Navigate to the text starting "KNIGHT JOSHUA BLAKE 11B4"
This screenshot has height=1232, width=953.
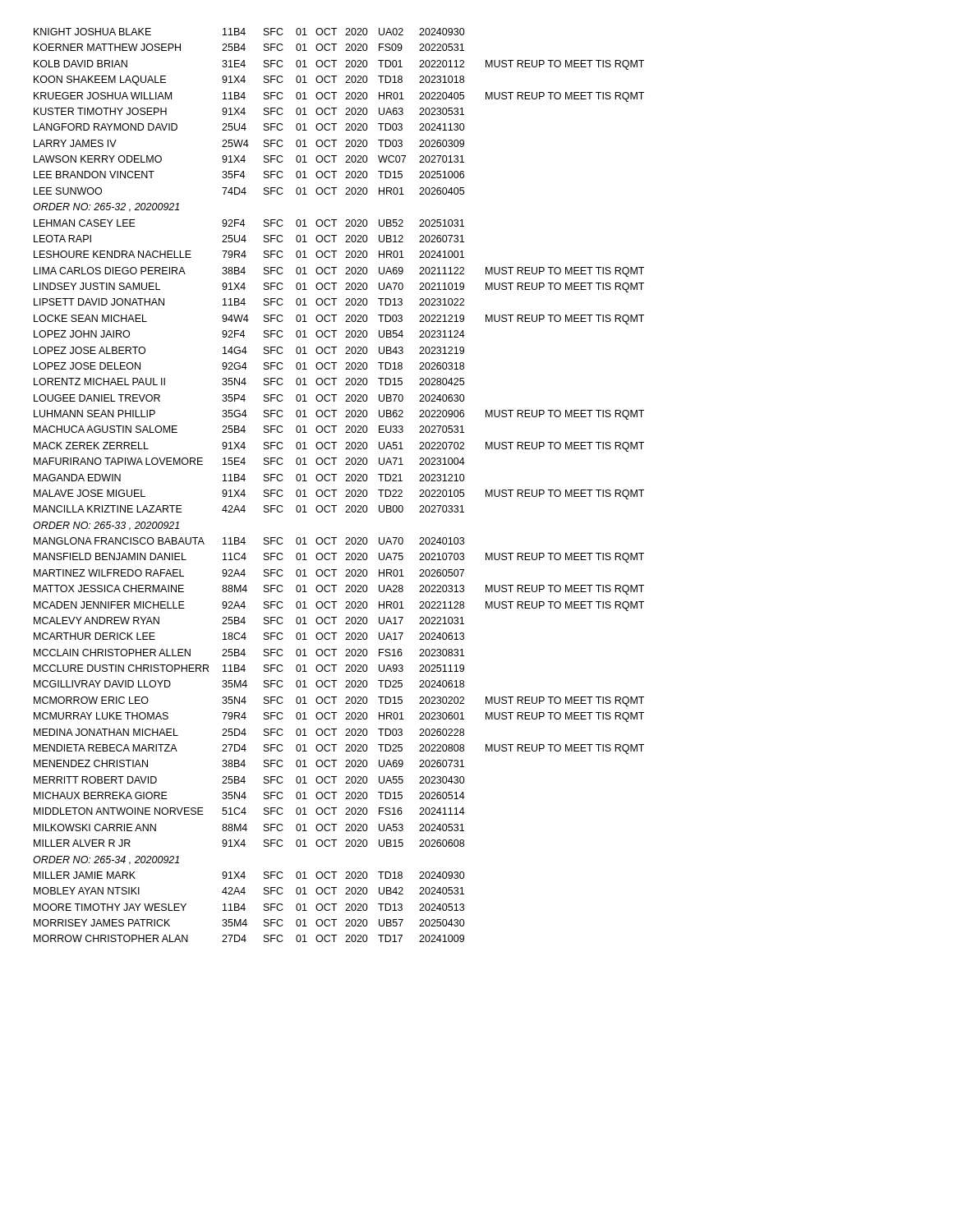(259, 33)
